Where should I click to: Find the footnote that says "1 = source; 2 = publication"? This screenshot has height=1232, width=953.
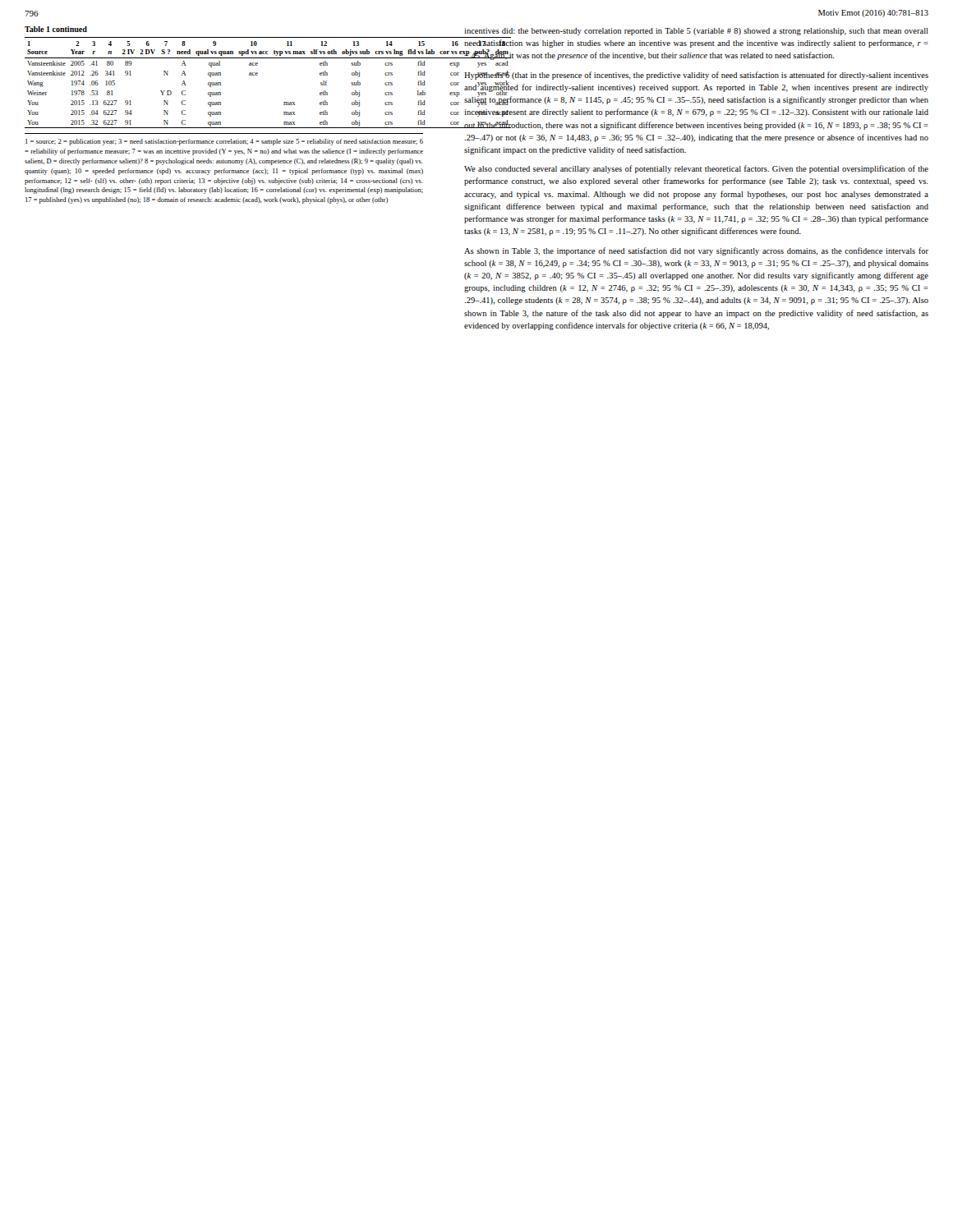tap(224, 171)
